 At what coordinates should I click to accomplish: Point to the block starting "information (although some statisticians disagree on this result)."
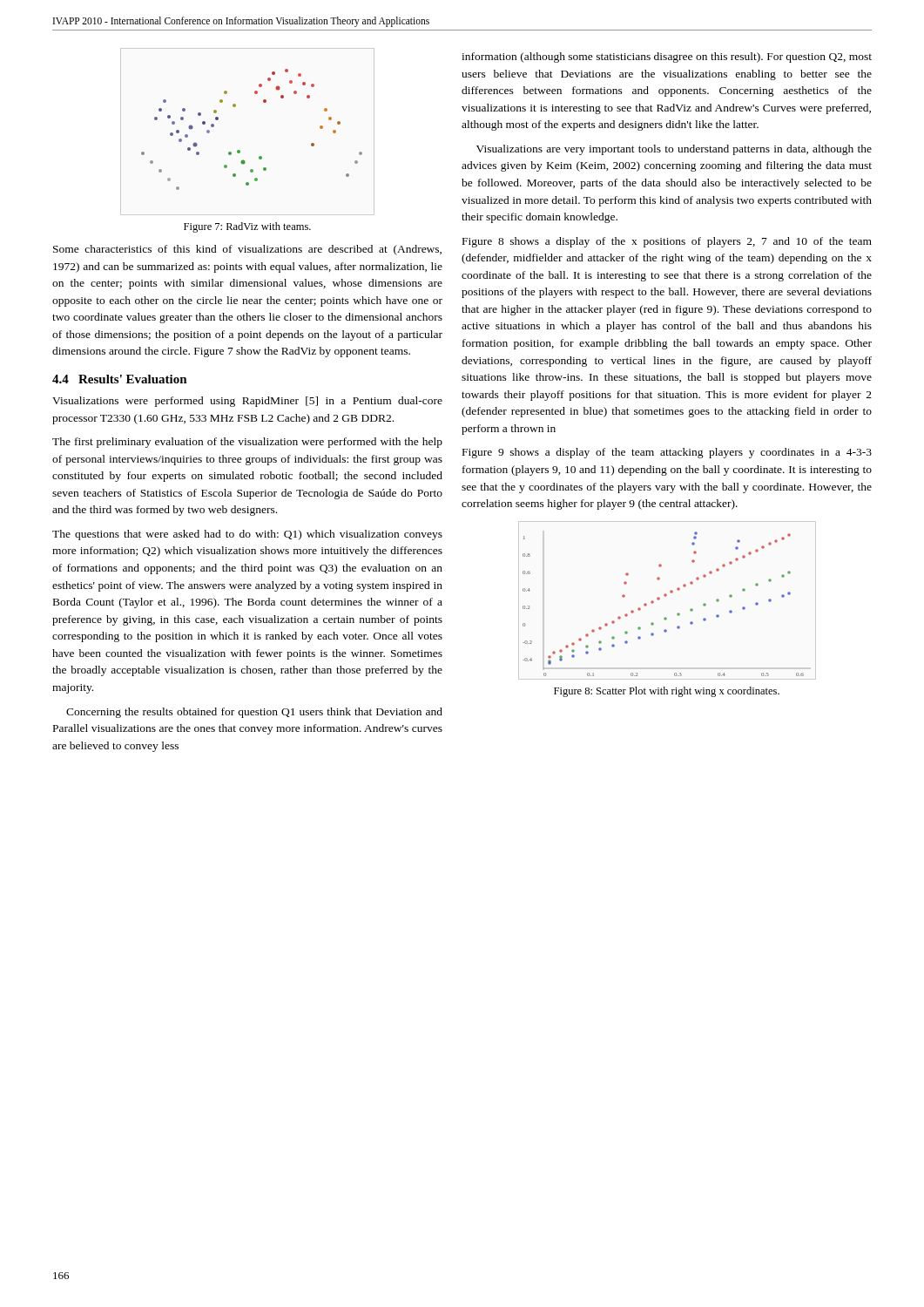pos(667,90)
